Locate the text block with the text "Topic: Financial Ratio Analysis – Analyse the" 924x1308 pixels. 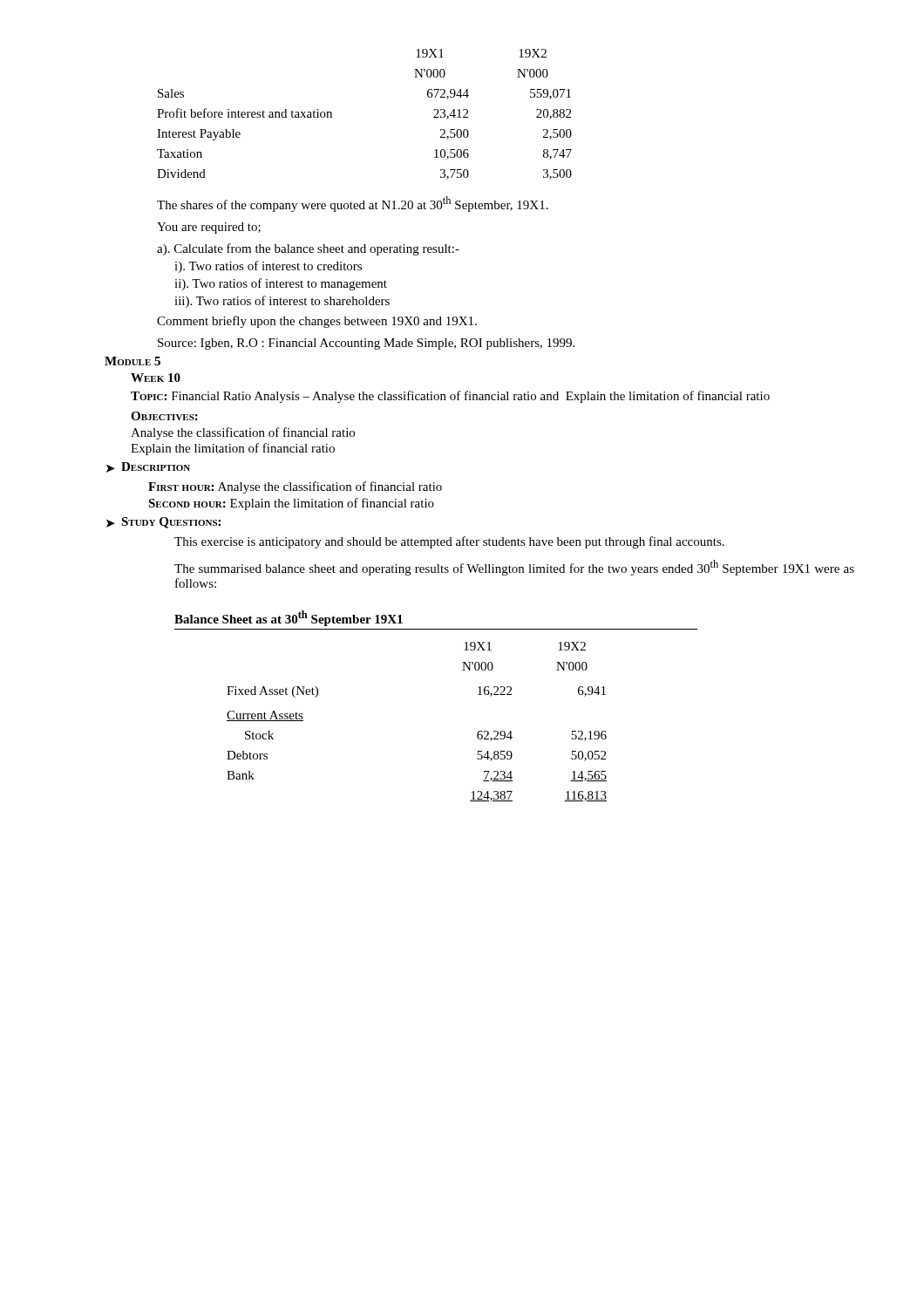pyautogui.click(x=450, y=396)
